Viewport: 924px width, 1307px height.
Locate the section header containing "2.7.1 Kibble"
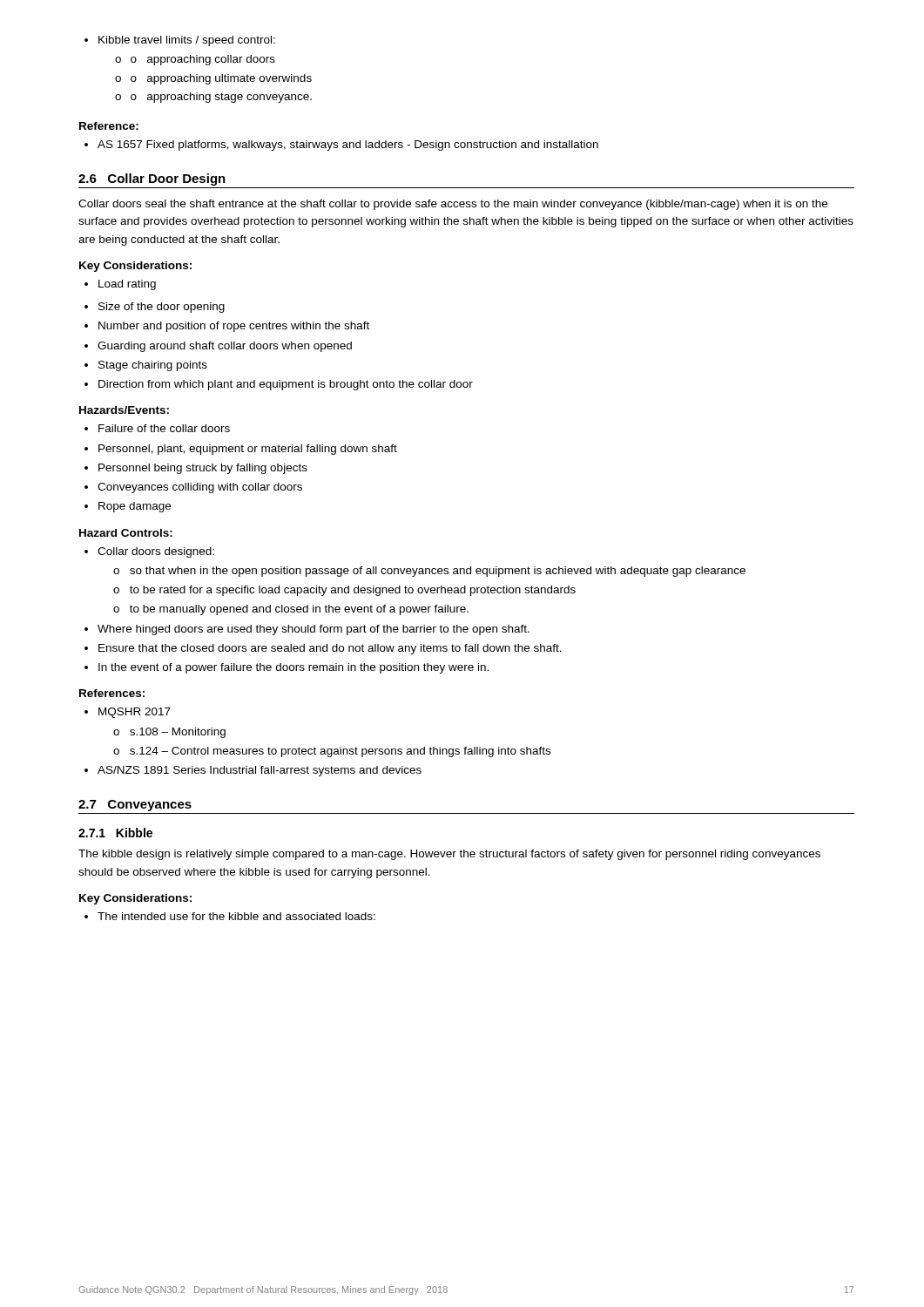click(116, 833)
